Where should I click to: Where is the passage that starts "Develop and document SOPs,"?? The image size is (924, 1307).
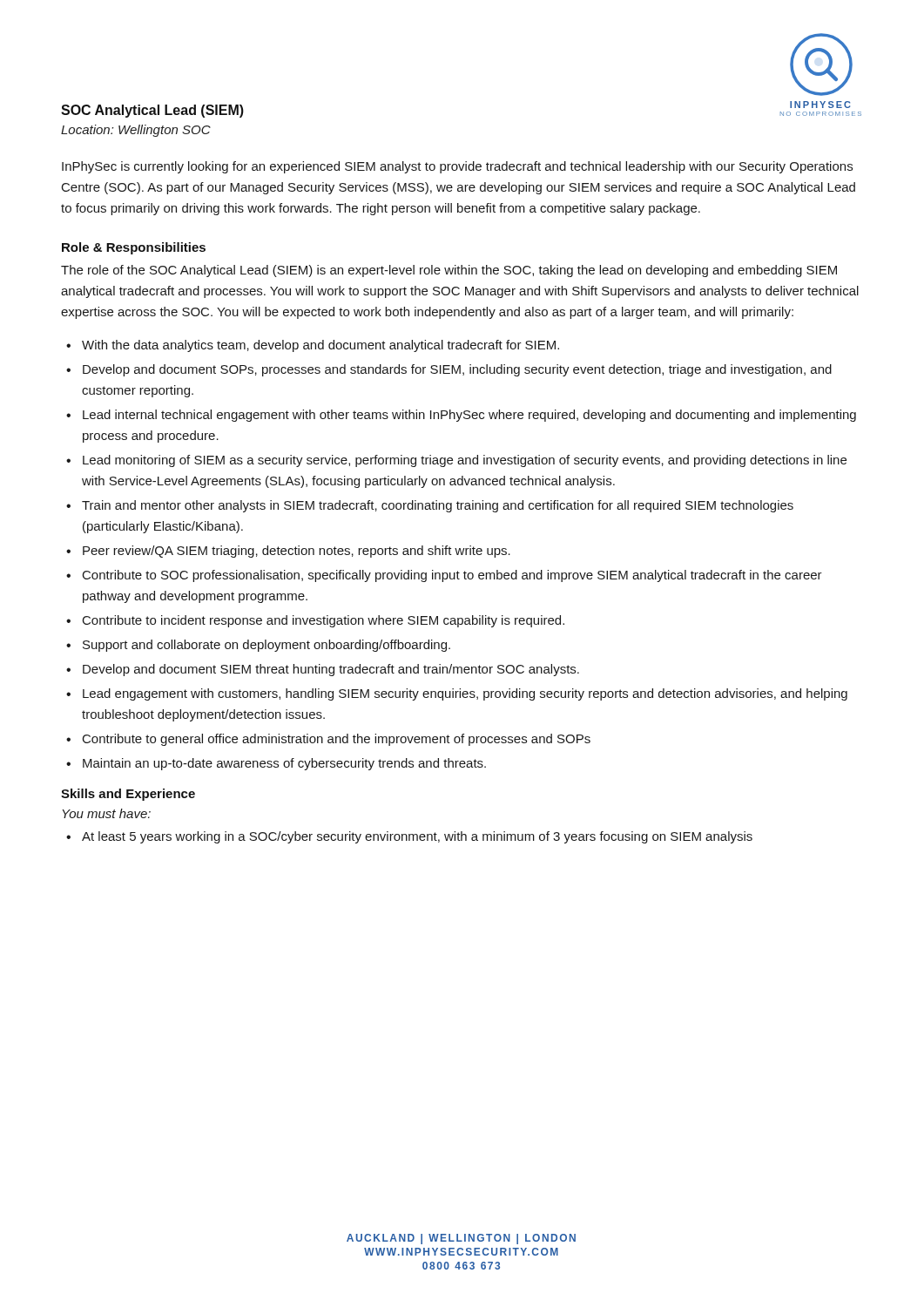tap(457, 379)
